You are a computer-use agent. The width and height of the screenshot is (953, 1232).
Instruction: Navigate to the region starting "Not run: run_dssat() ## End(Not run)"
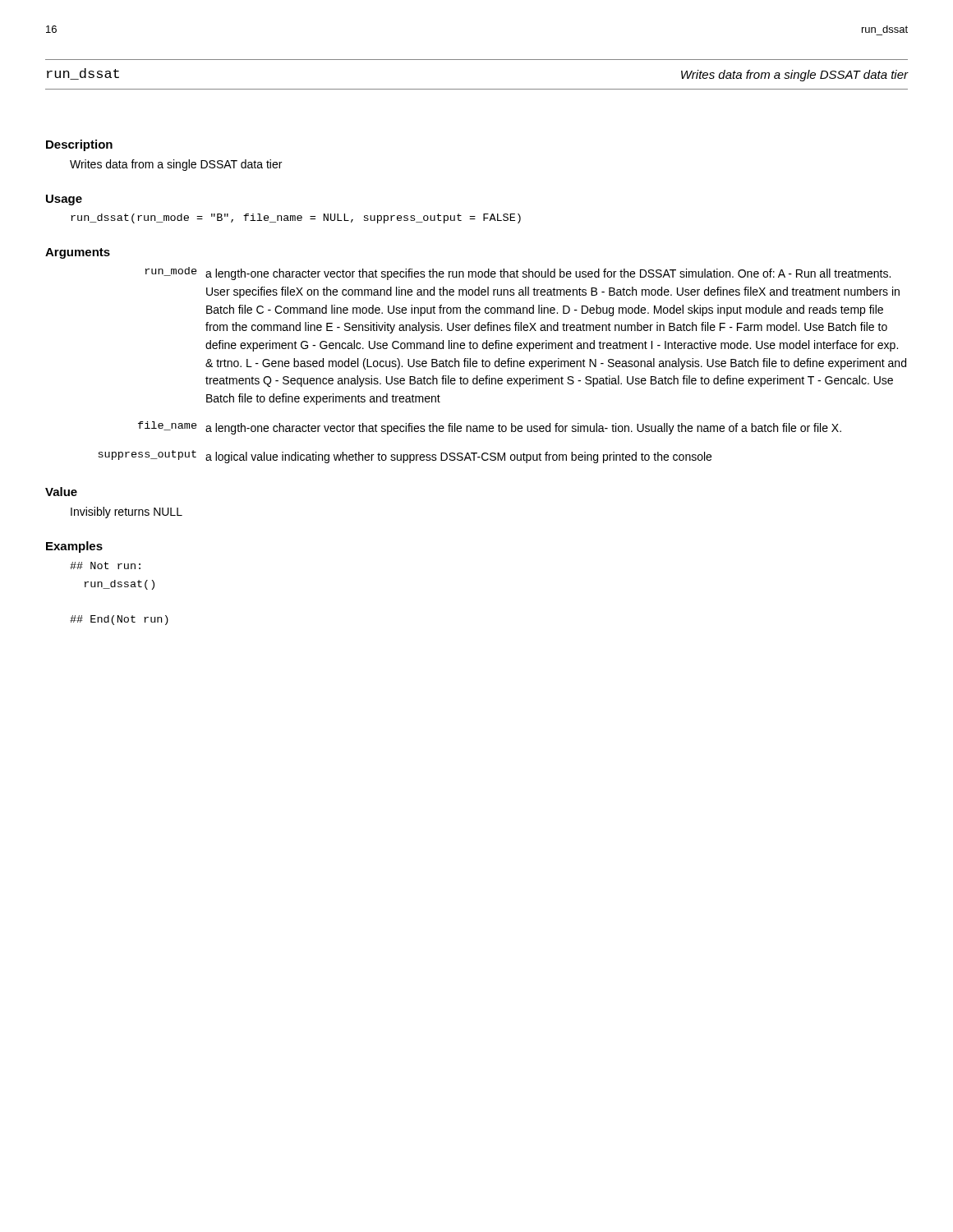tap(120, 593)
